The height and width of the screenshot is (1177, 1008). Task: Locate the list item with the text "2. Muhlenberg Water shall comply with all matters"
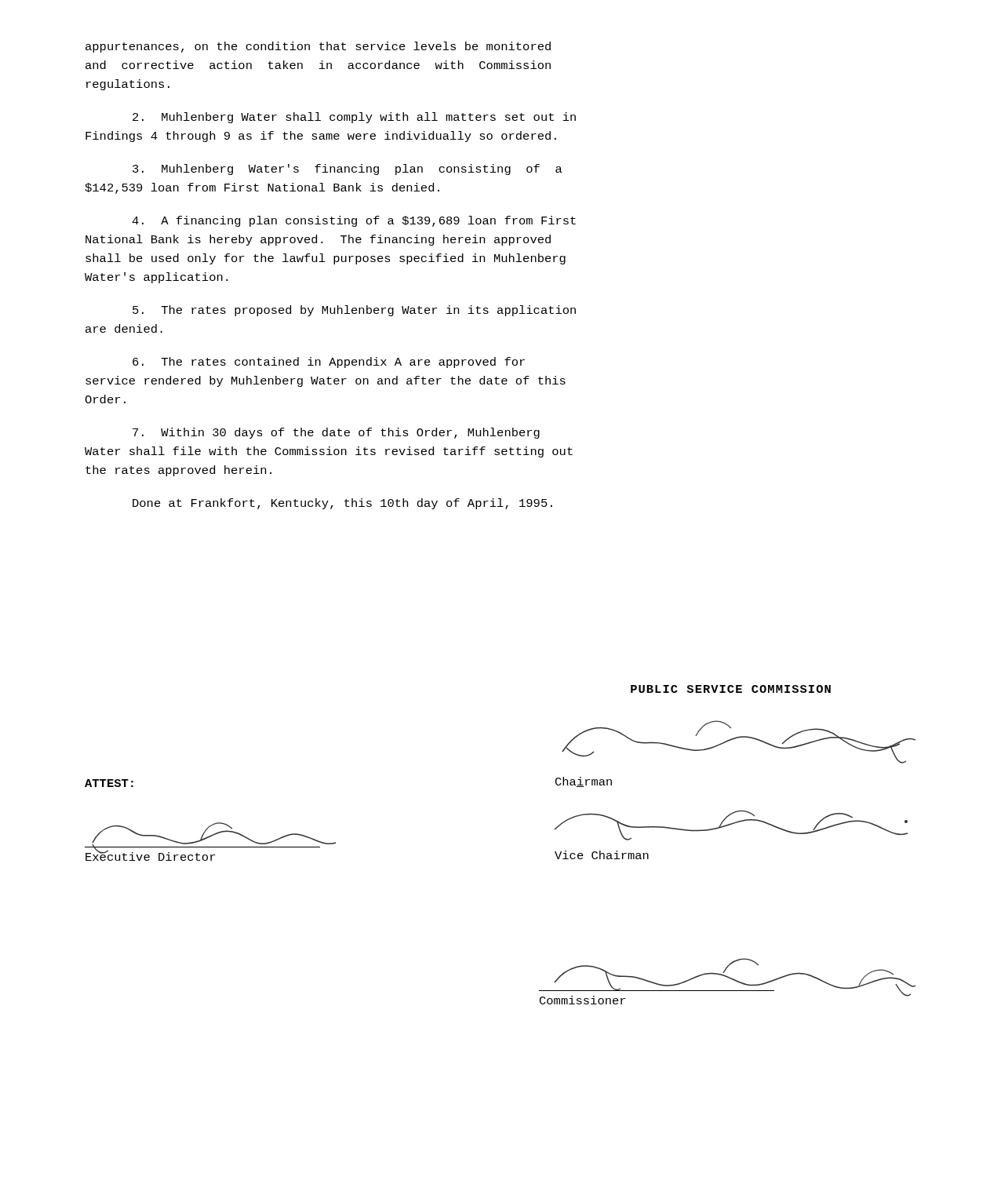point(331,127)
